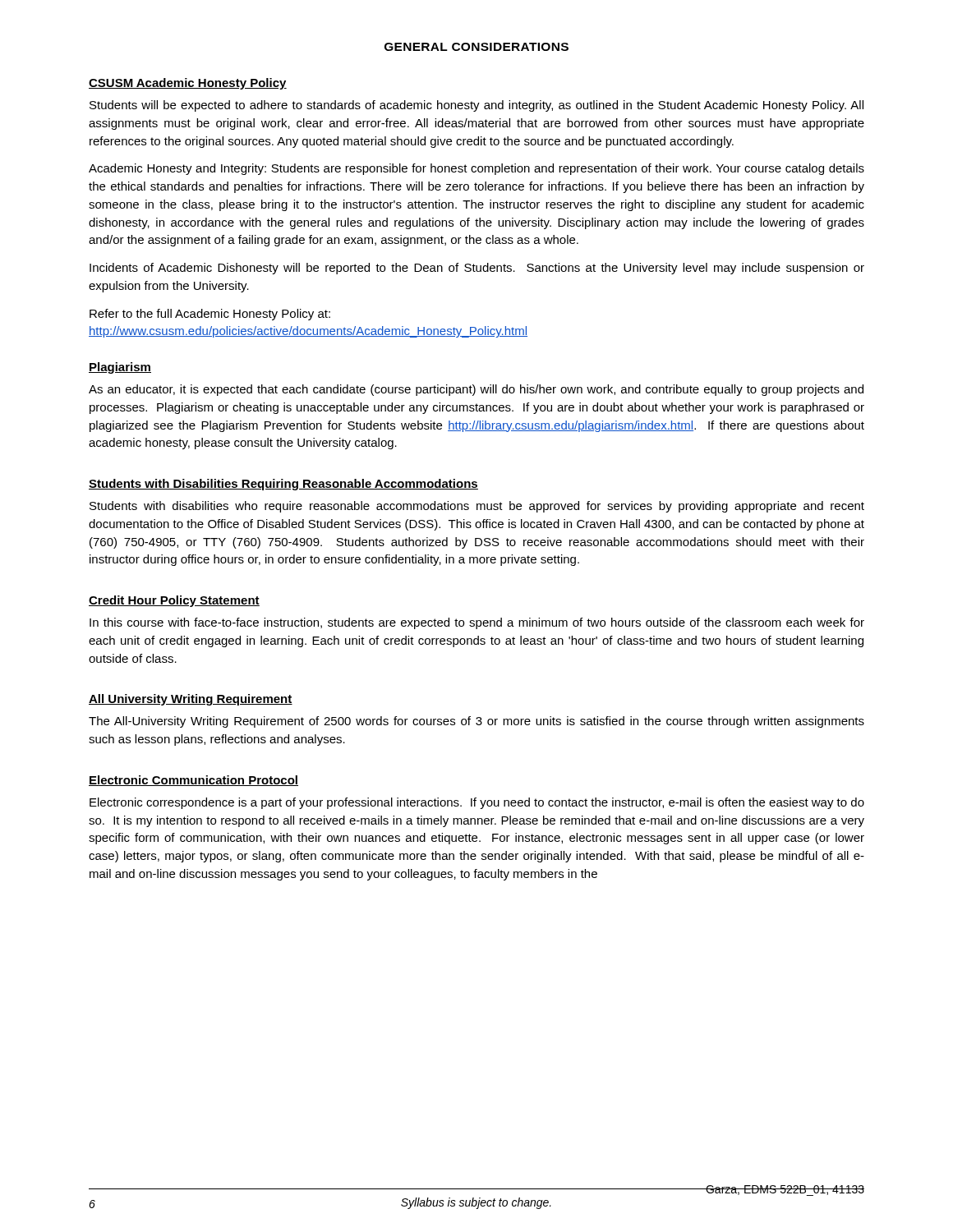
Task: Find the block starting "All University Writing"
Action: click(190, 699)
